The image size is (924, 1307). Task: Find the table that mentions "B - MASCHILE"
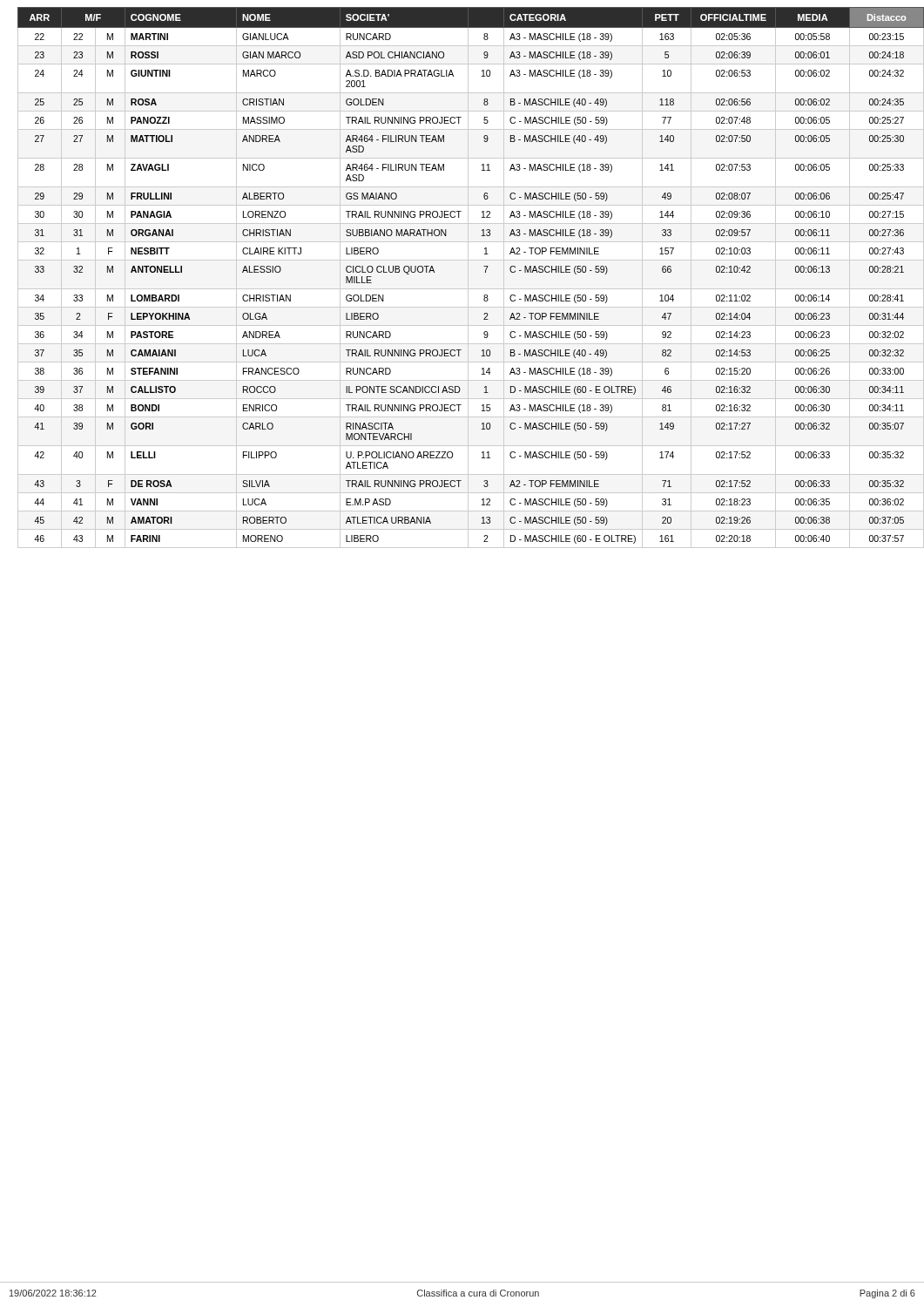click(x=462, y=277)
